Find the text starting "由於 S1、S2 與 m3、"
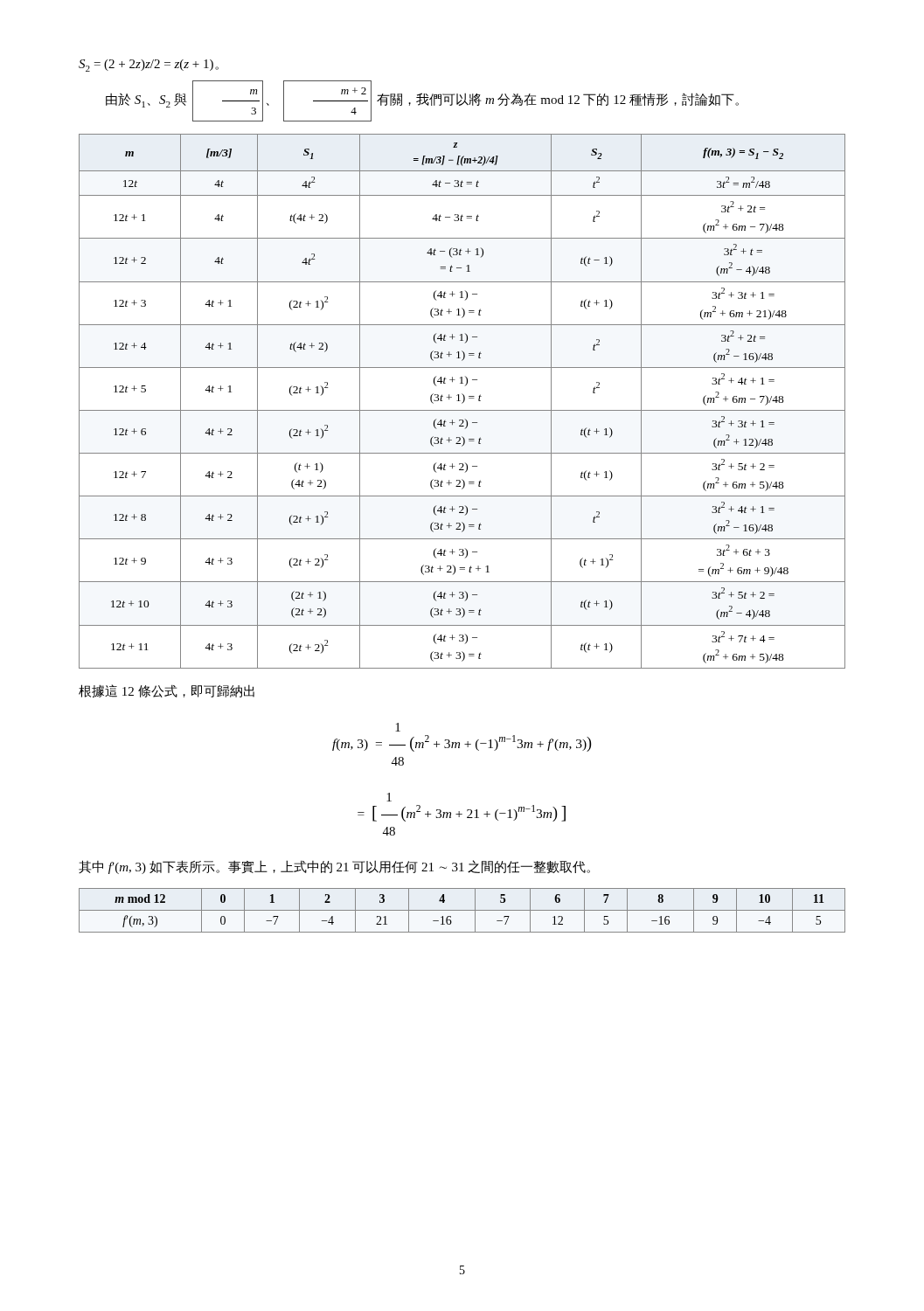This screenshot has width=924, height=1311. (x=426, y=101)
